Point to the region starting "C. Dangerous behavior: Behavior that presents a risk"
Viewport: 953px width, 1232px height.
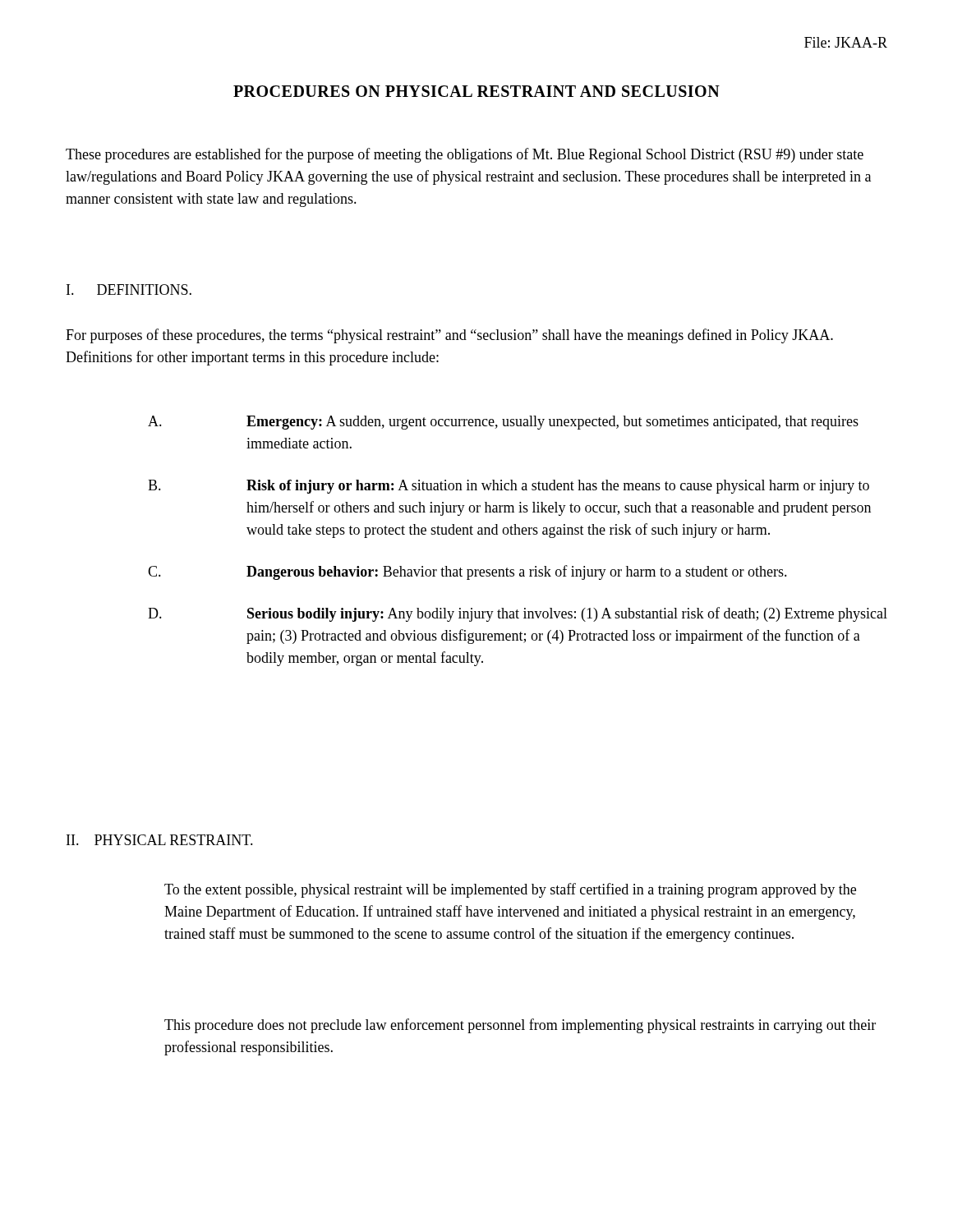click(x=476, y=572)
